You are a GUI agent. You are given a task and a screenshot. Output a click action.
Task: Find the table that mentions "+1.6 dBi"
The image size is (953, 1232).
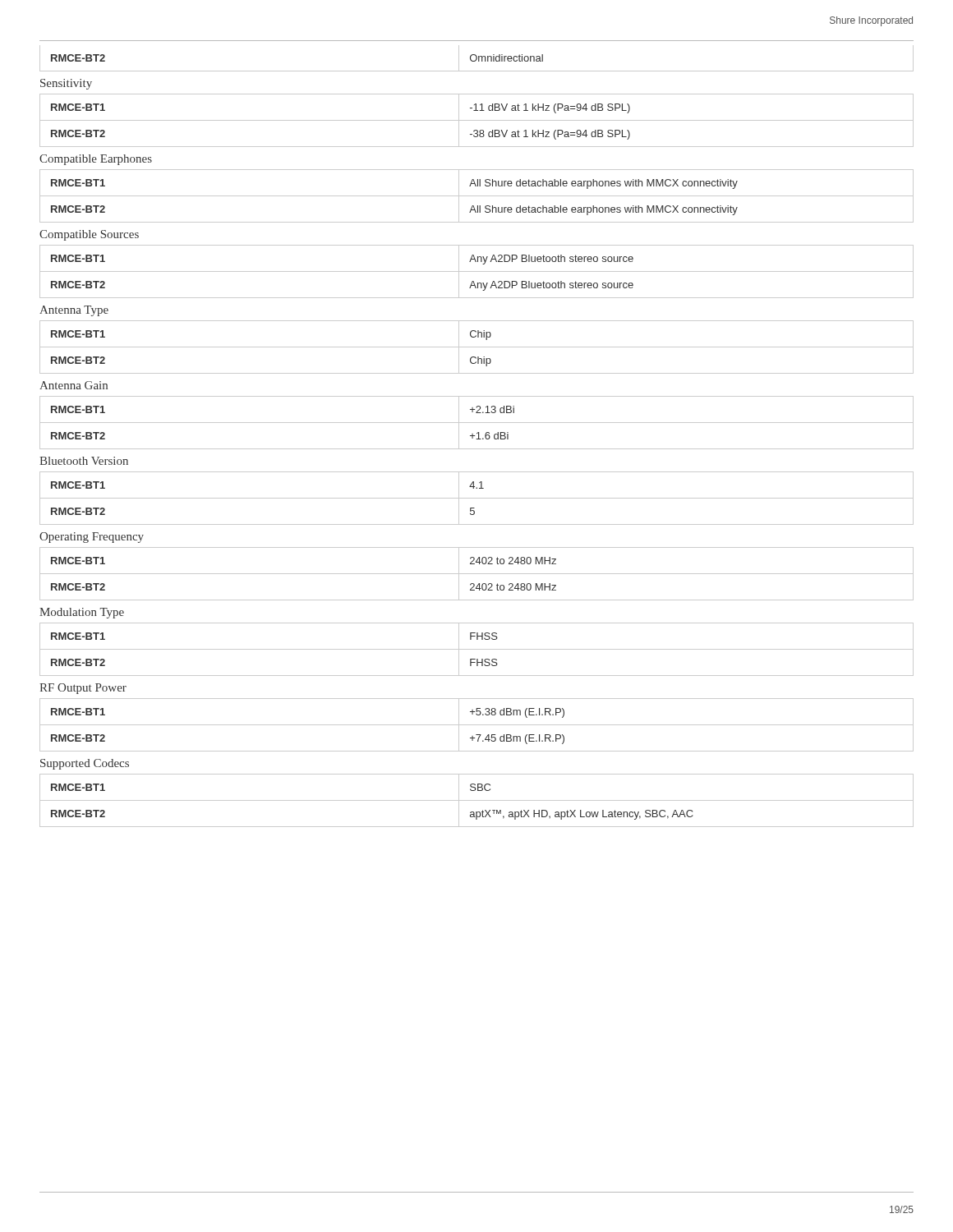pos(476,423)
